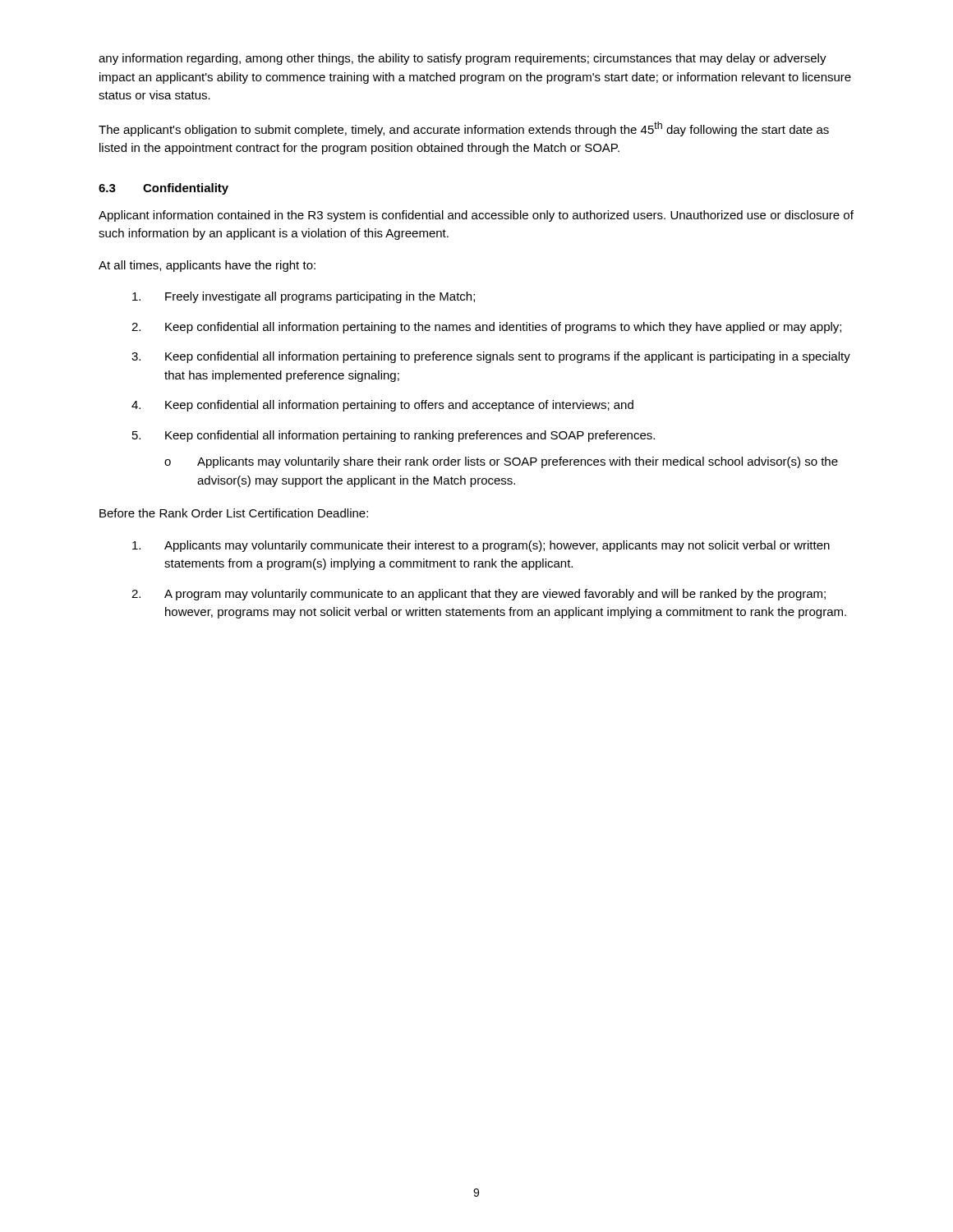This screenshot has height=1232, width=953.
Task: Find the block on this page that starts "4. Keep confidential all"
Action: pos(476,405)
